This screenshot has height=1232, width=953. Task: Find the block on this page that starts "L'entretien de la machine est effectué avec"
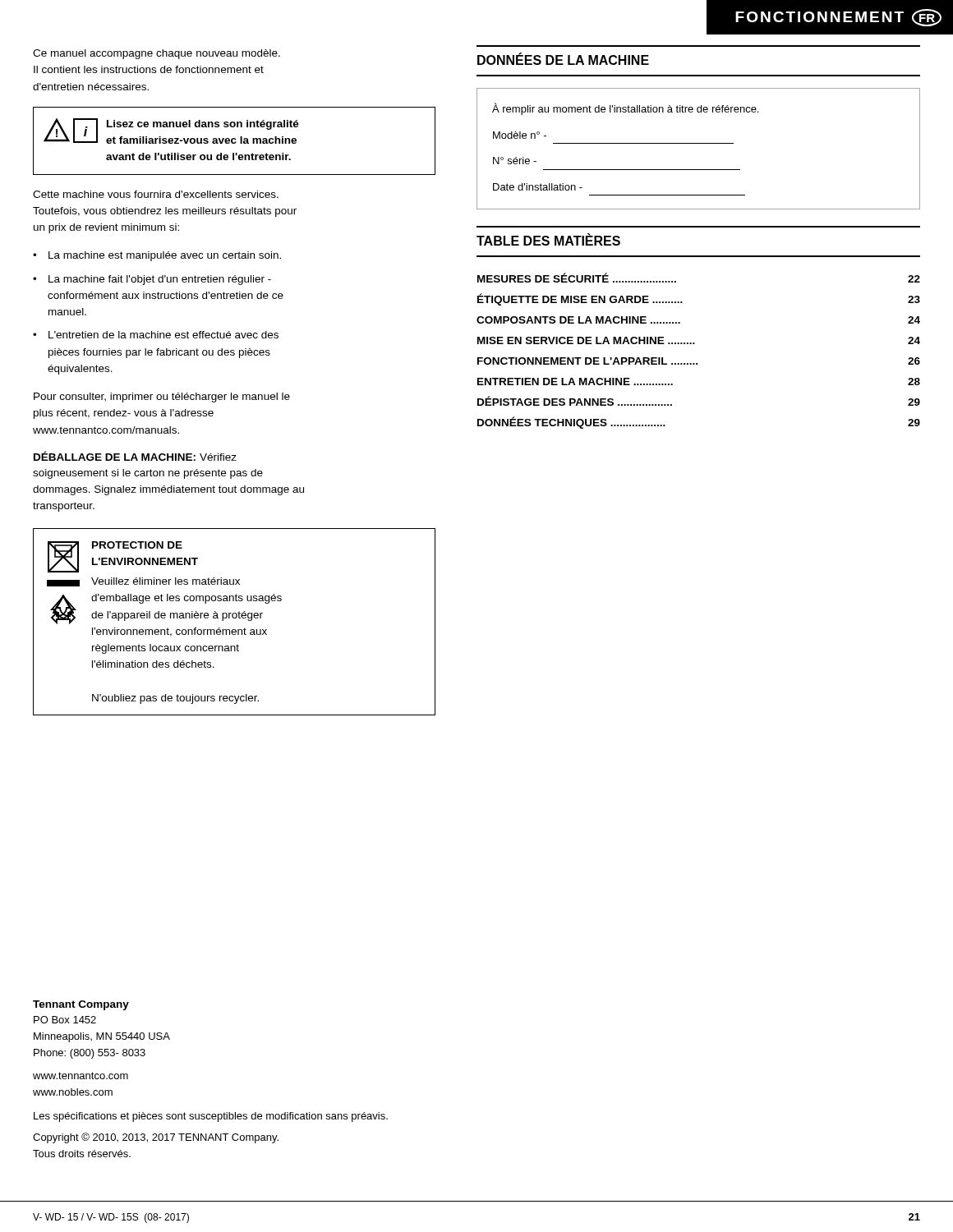[163, 351]
